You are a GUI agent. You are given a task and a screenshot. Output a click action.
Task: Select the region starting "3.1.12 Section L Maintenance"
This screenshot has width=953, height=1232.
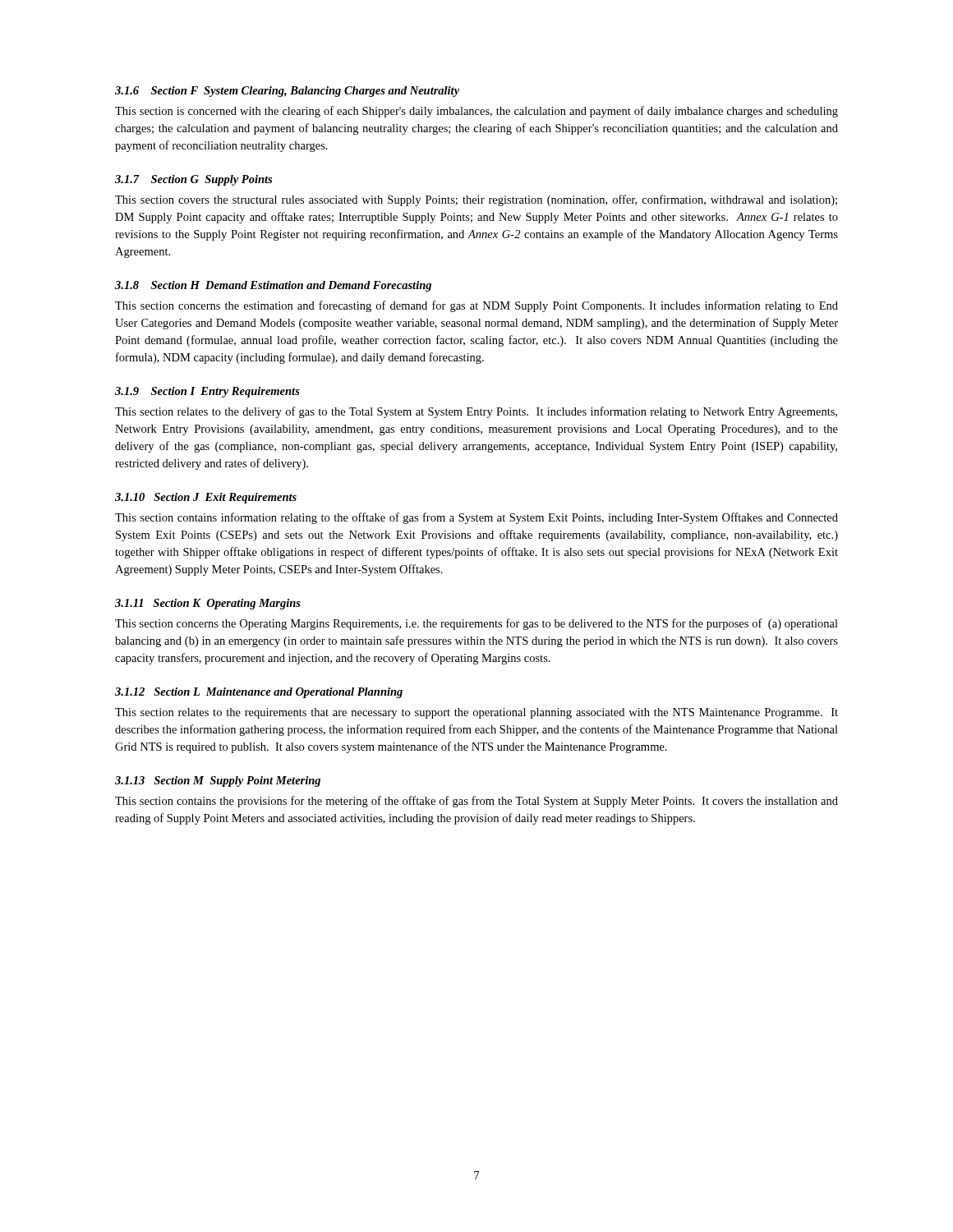[259, 692]
